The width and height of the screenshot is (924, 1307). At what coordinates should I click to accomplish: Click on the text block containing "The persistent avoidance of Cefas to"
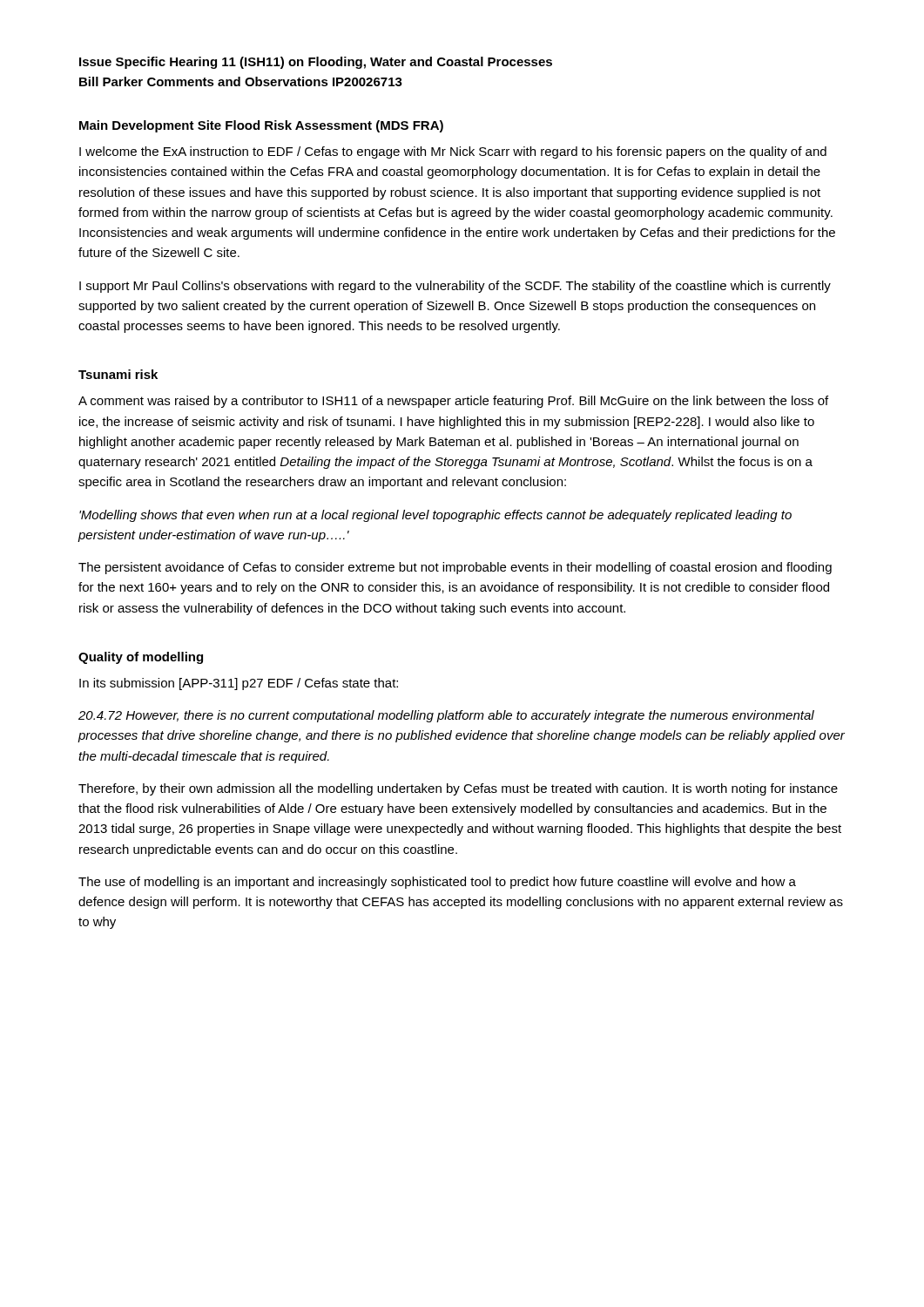(455, 587)
